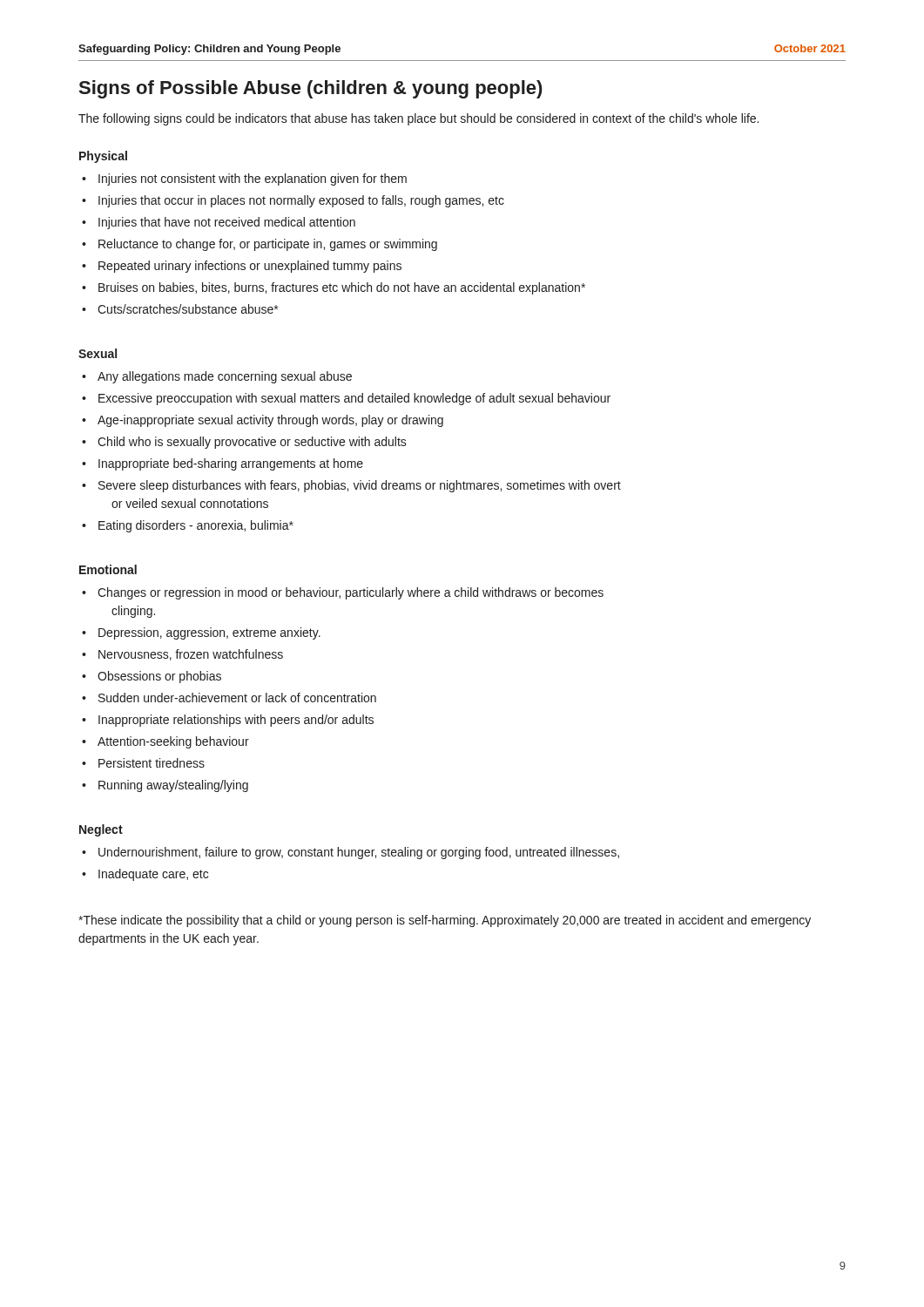
Task: Navigate to the element starting "Nervousness, frozen watchfulness"
Action: pos(182,655)
